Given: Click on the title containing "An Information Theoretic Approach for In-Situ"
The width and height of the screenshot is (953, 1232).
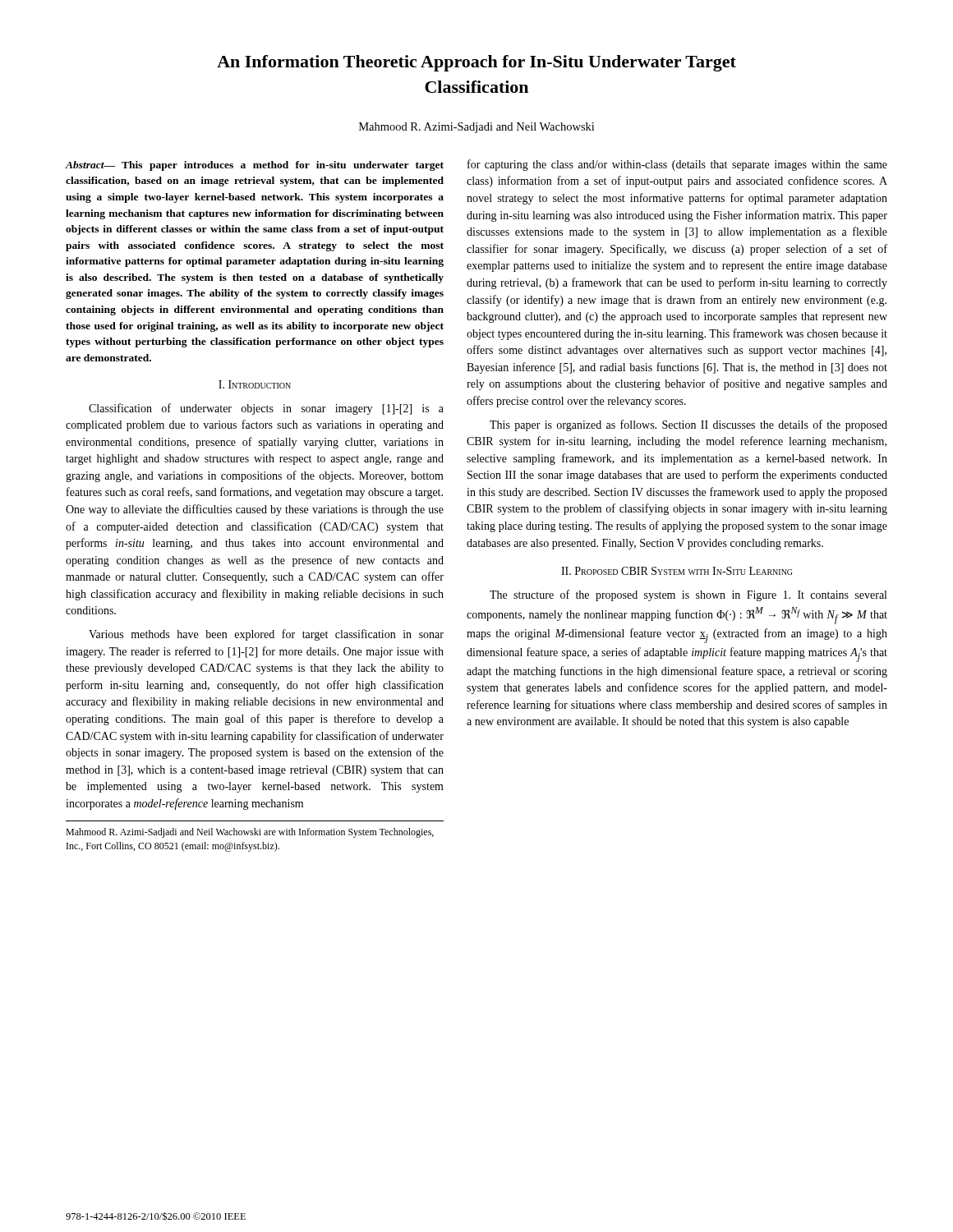Looking at the screenshot, I should 476,74.
